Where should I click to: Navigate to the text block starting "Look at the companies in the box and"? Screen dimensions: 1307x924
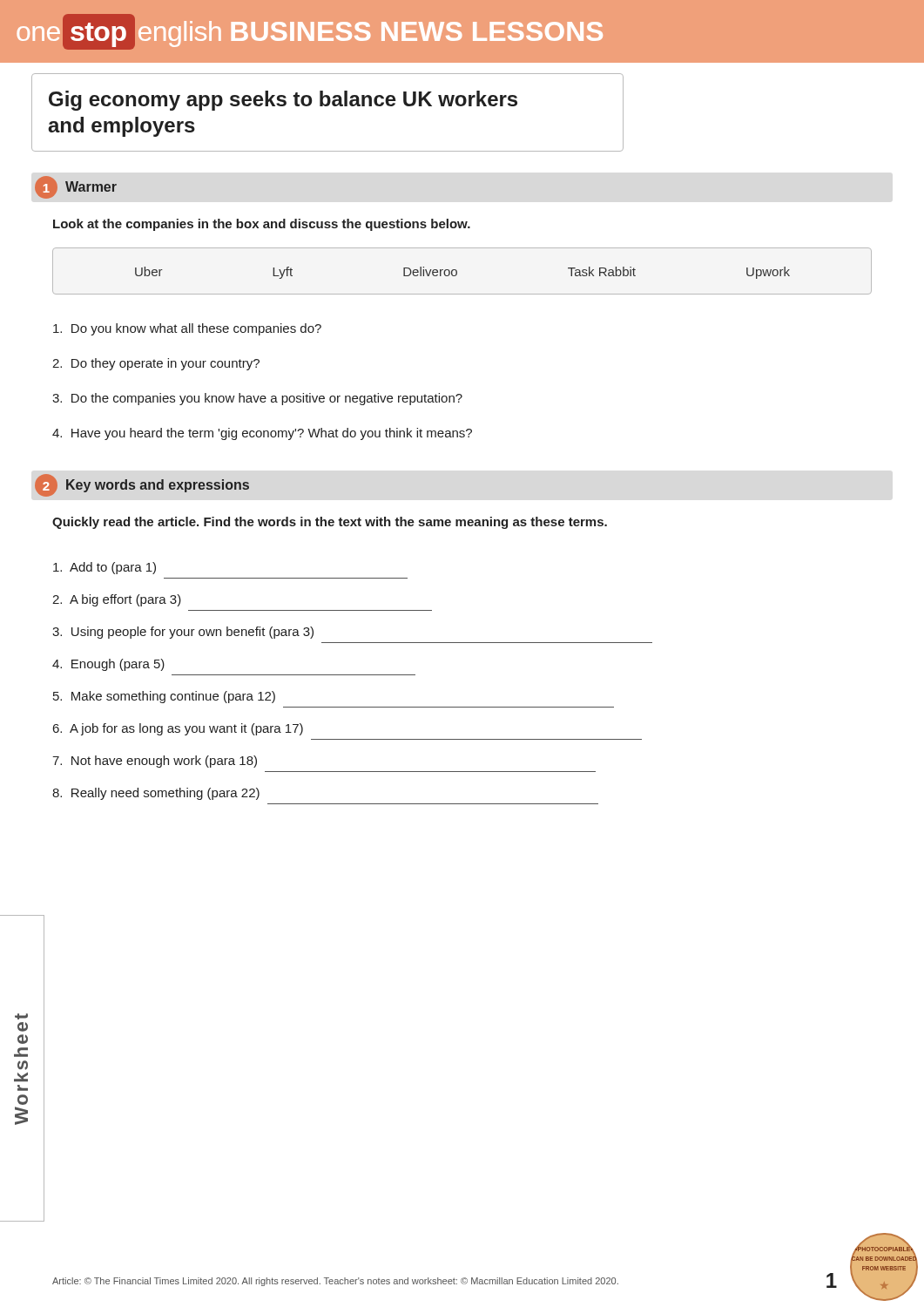pos(462,223)
